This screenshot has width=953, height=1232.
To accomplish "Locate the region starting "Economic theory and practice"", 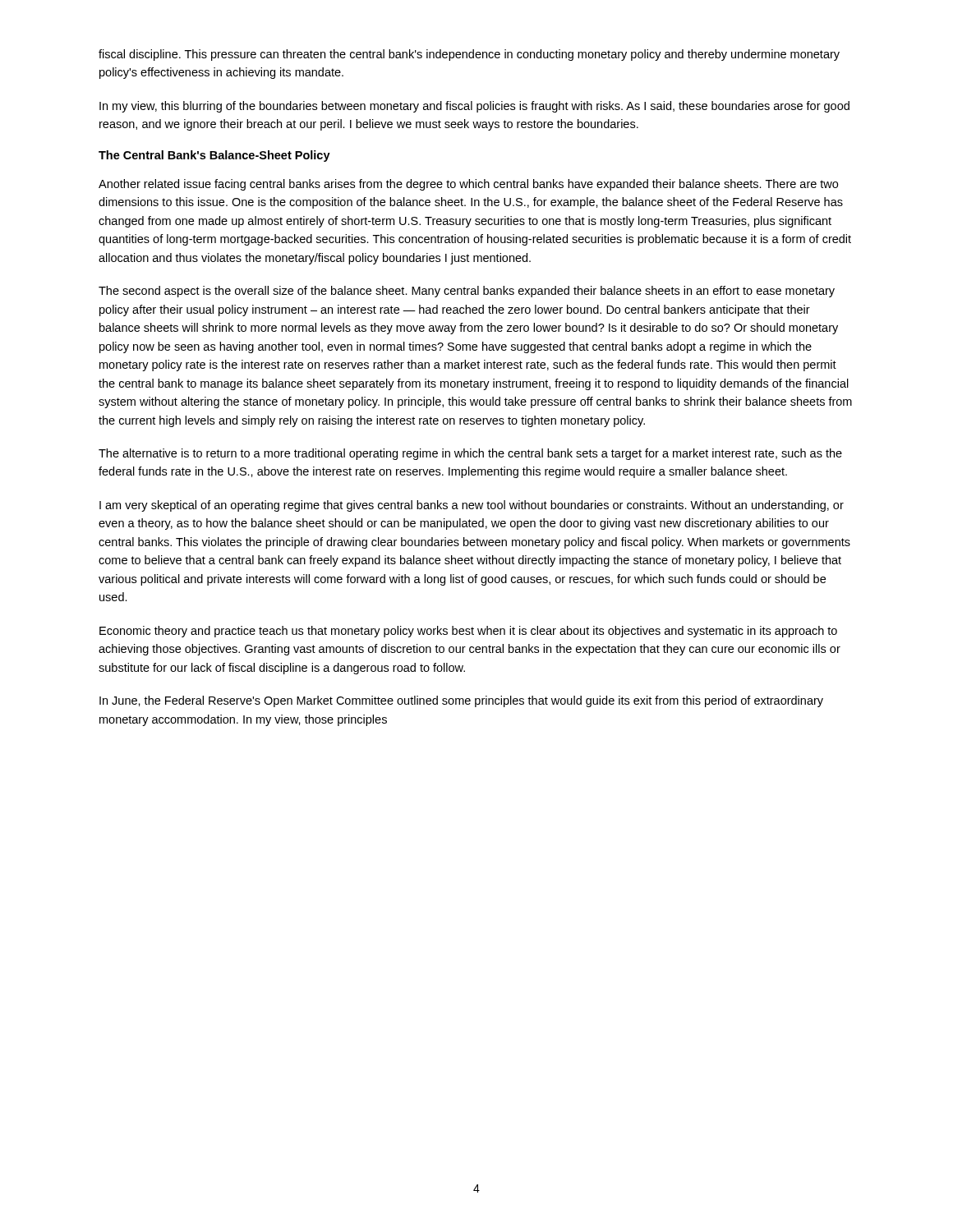I will pyautogui.click(x=469, y=649).
